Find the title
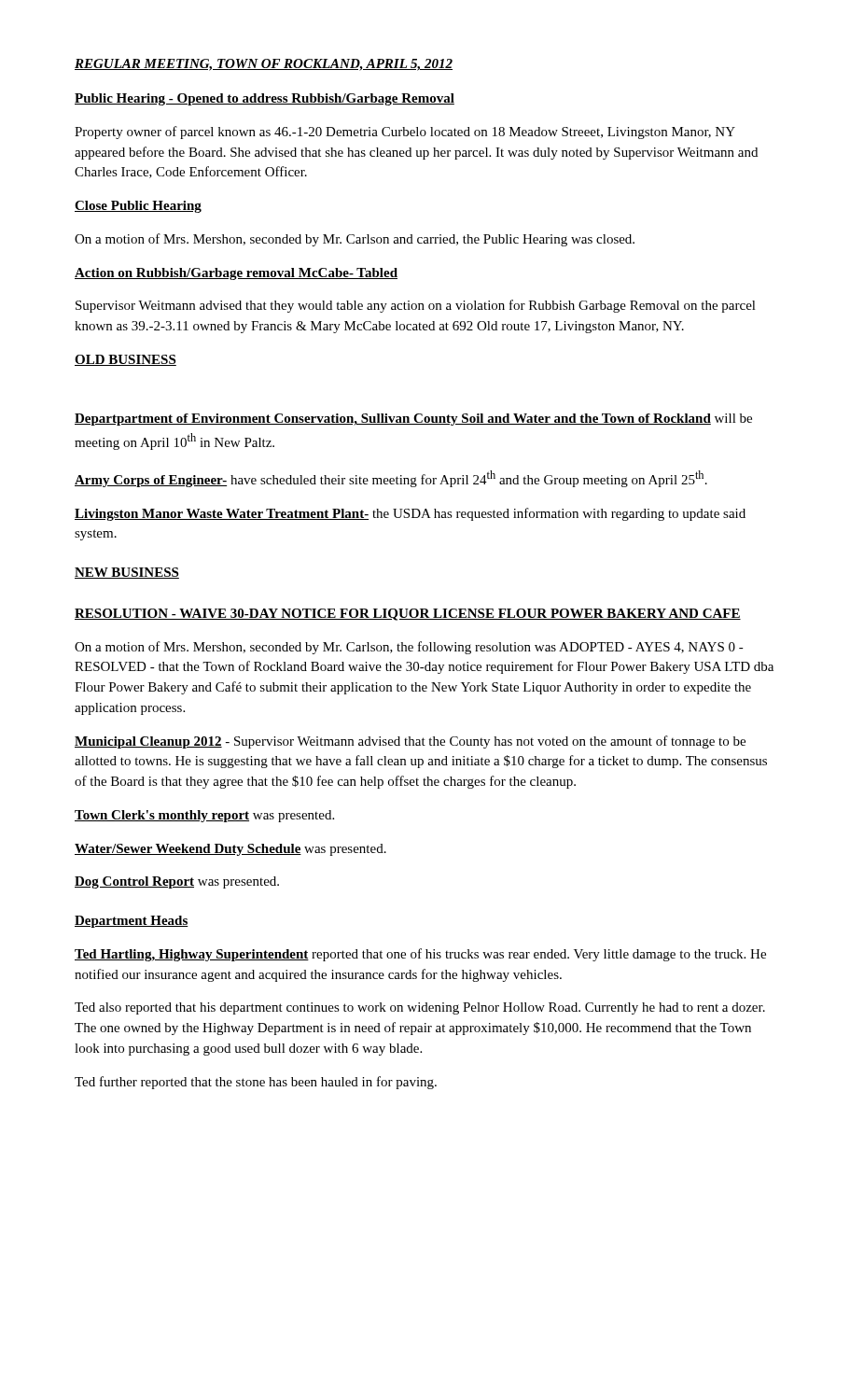The height and width of the screenshot is (1400, 850). (264, 63)
